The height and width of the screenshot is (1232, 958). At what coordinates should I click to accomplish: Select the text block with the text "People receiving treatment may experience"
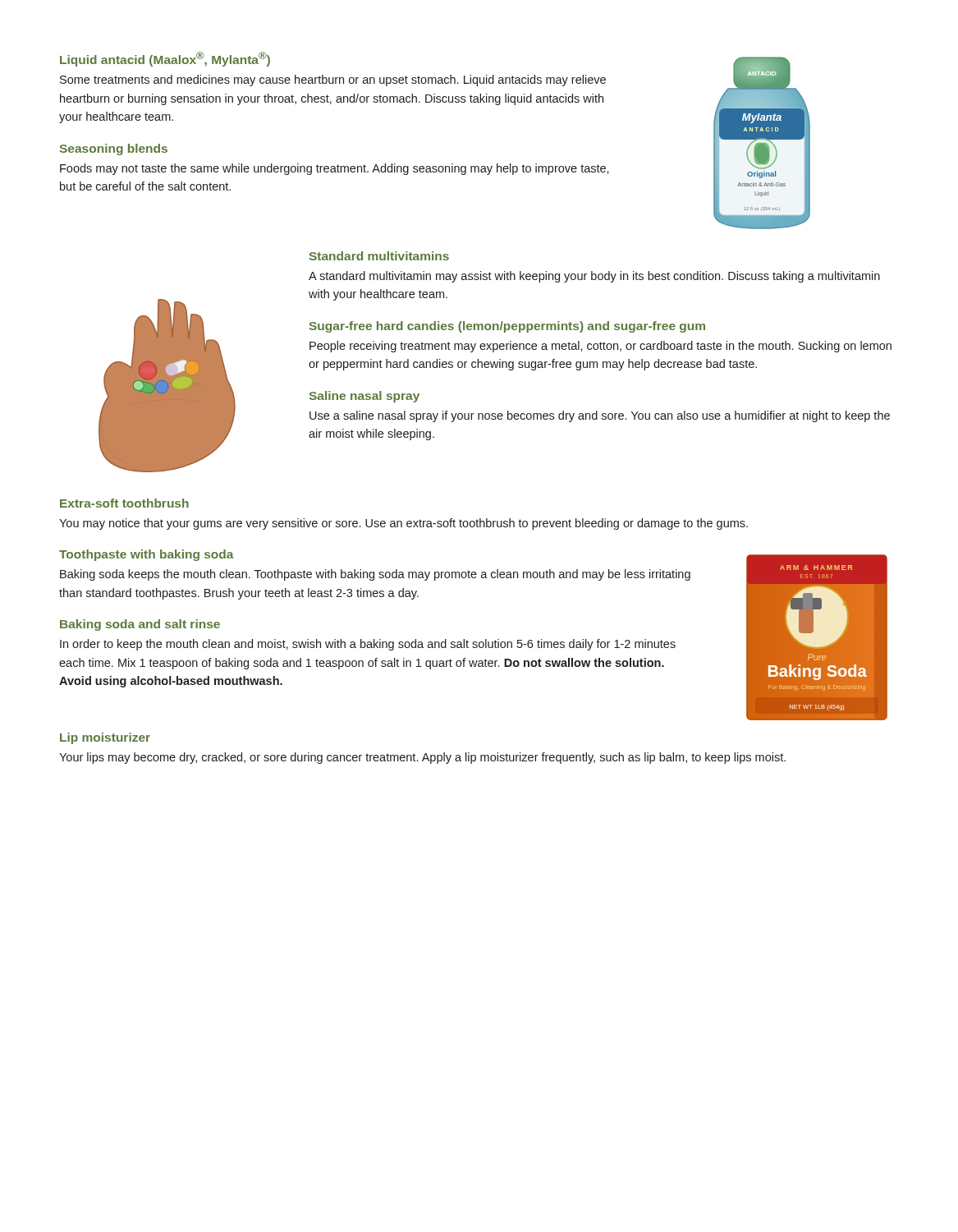[604, 355]
